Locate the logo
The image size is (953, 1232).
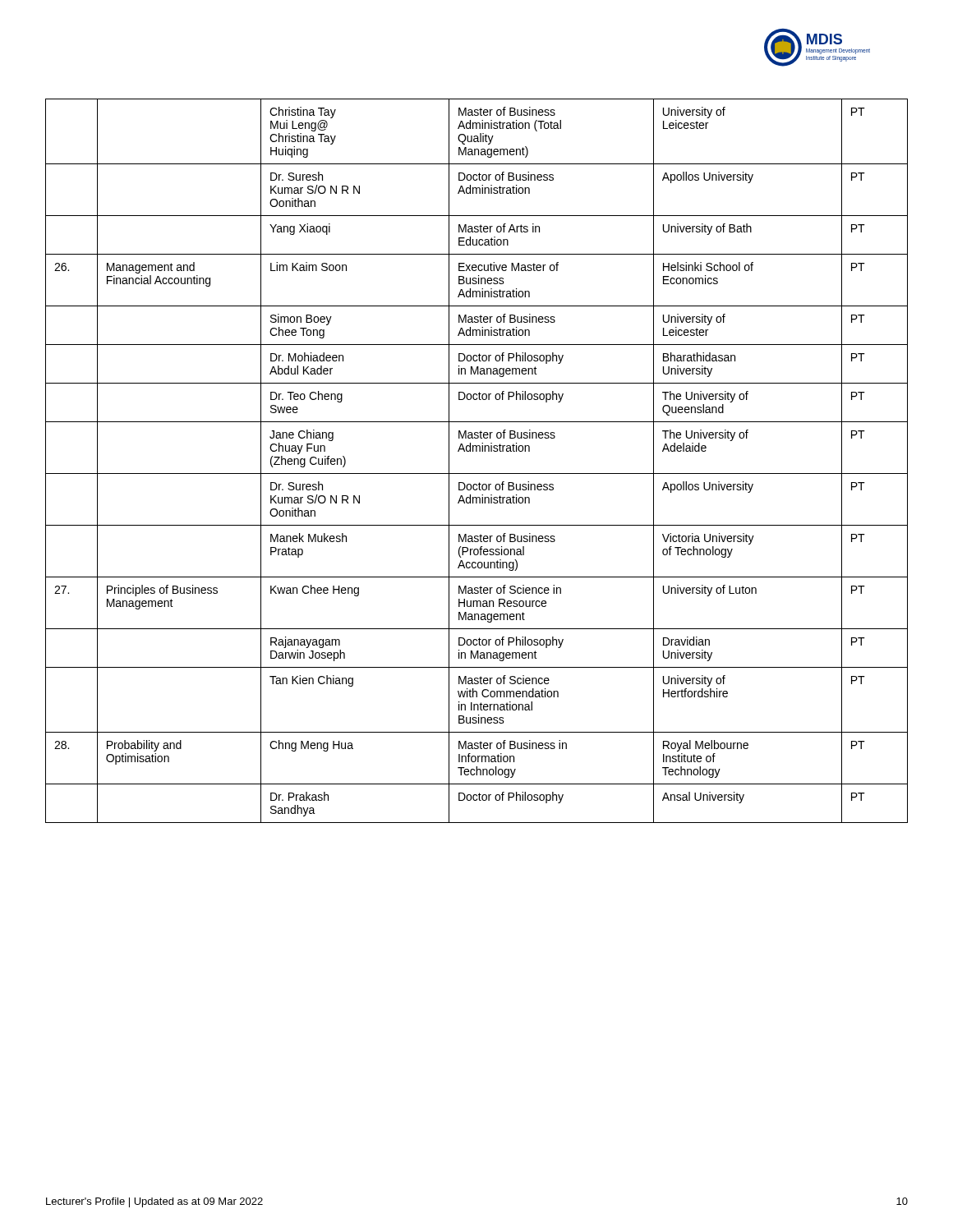point(838,48)
